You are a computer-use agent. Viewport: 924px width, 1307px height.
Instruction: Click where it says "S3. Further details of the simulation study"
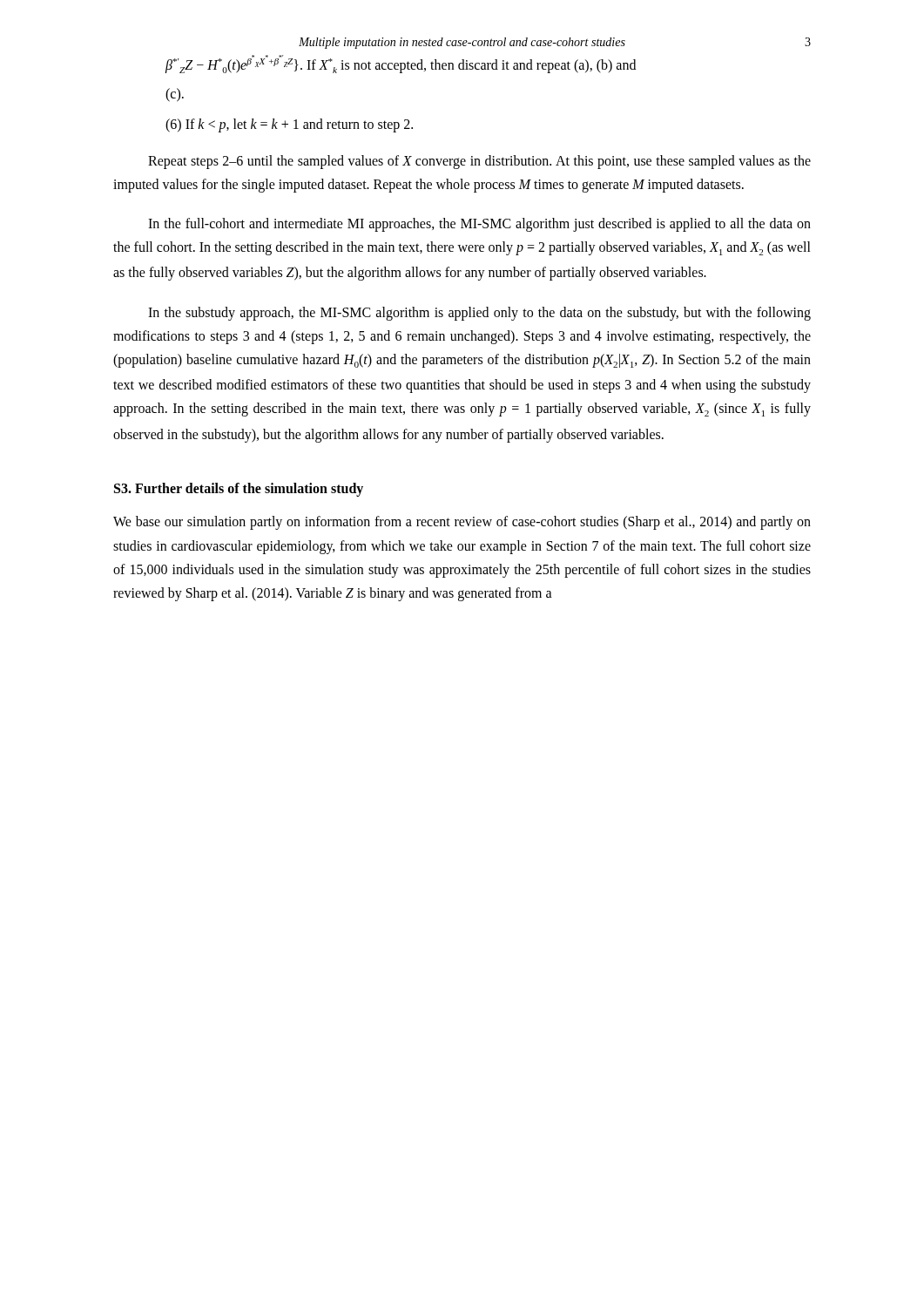pos(238,488)
